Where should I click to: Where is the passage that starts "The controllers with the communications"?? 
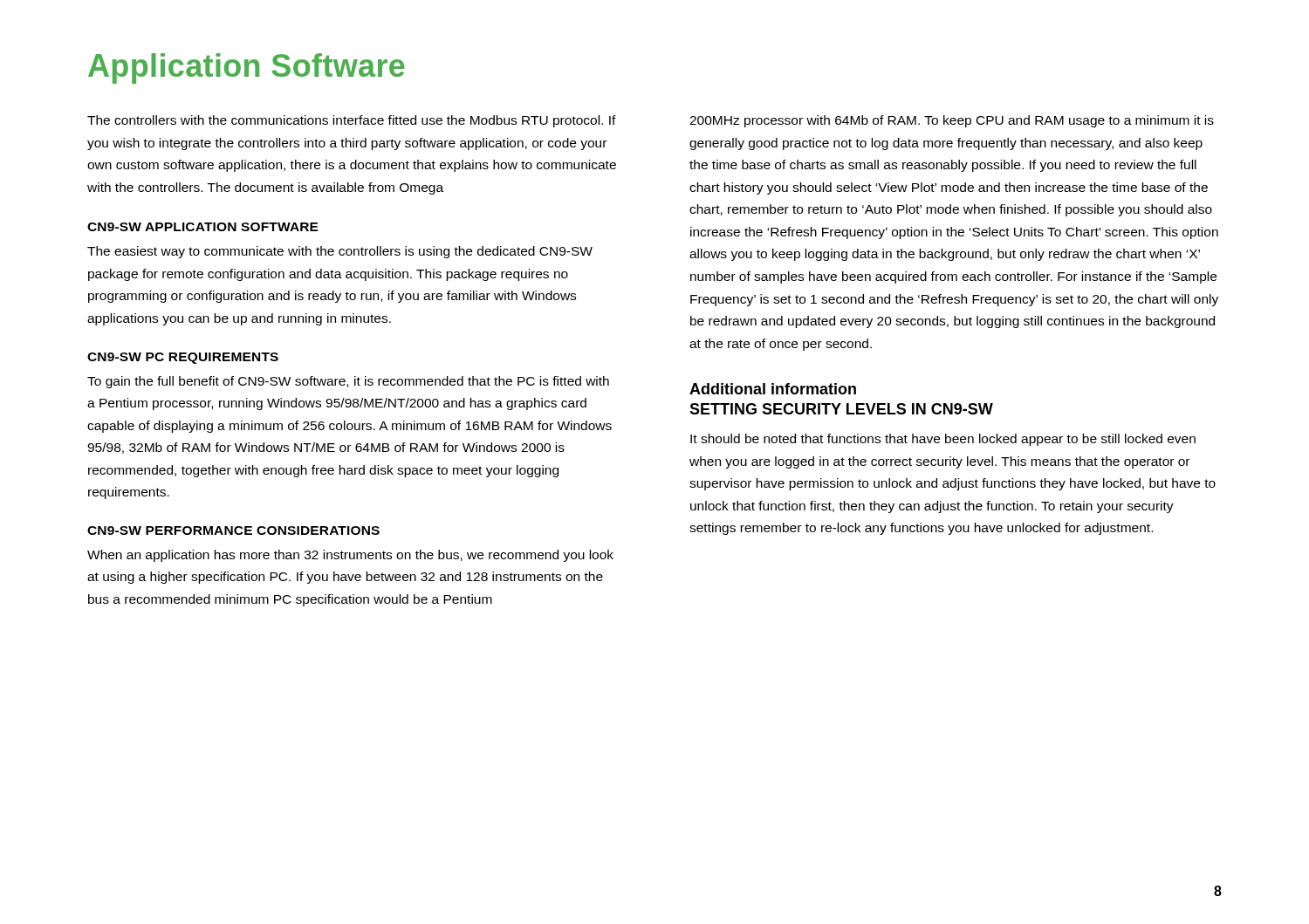353,154
